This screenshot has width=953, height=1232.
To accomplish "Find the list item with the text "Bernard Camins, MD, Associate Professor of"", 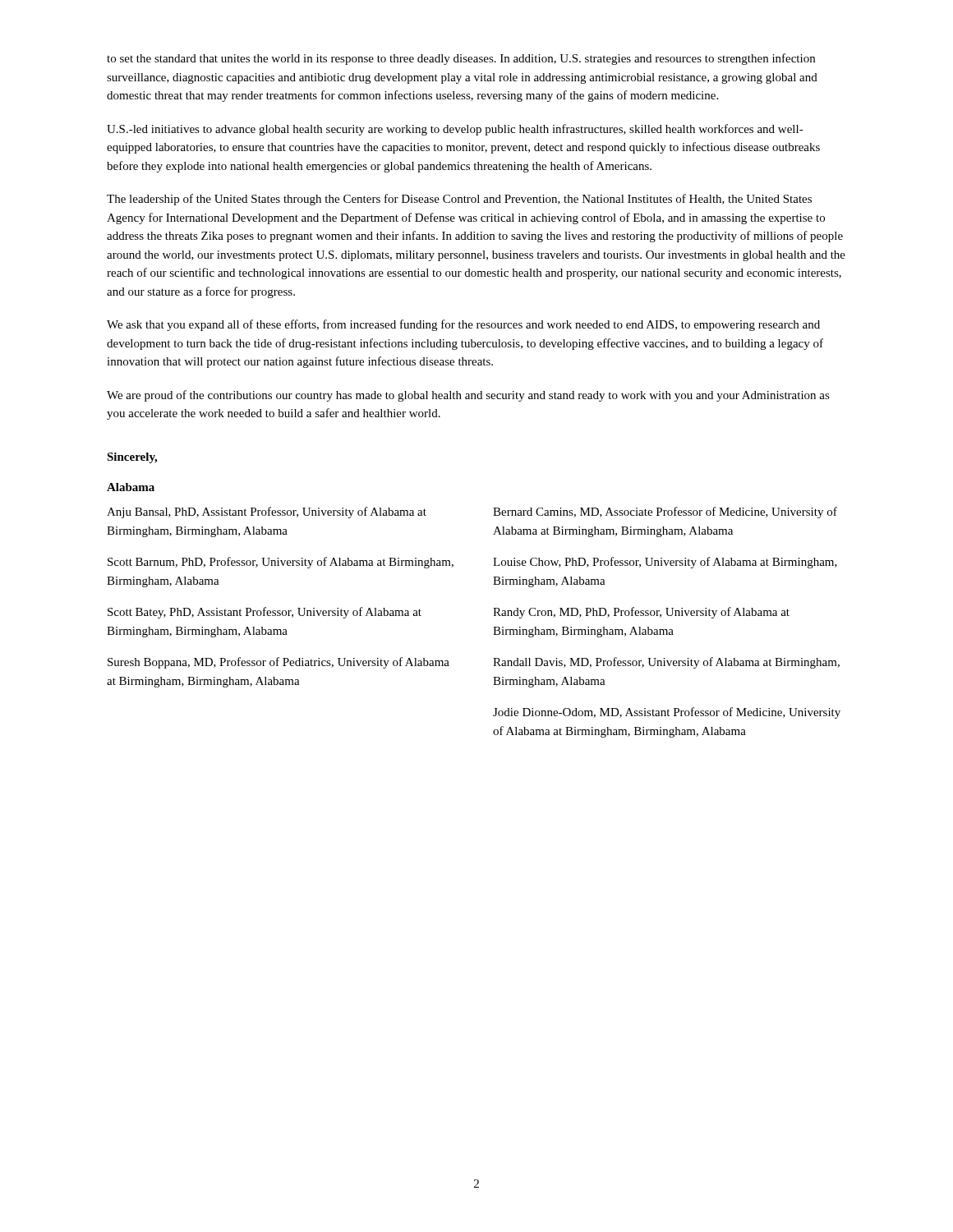I will tap(665, 521).
